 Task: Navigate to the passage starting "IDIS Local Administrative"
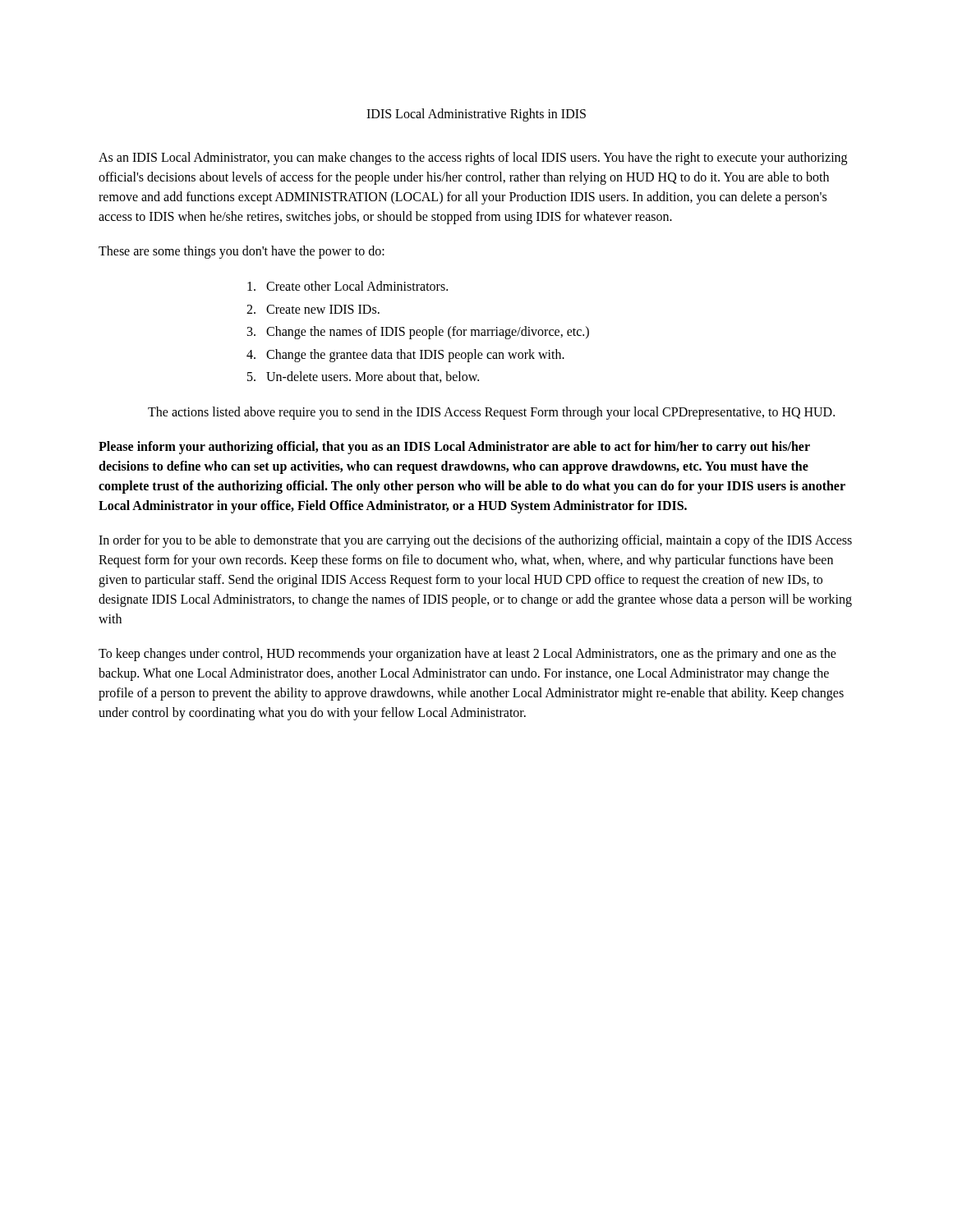[x=476, y=114]
